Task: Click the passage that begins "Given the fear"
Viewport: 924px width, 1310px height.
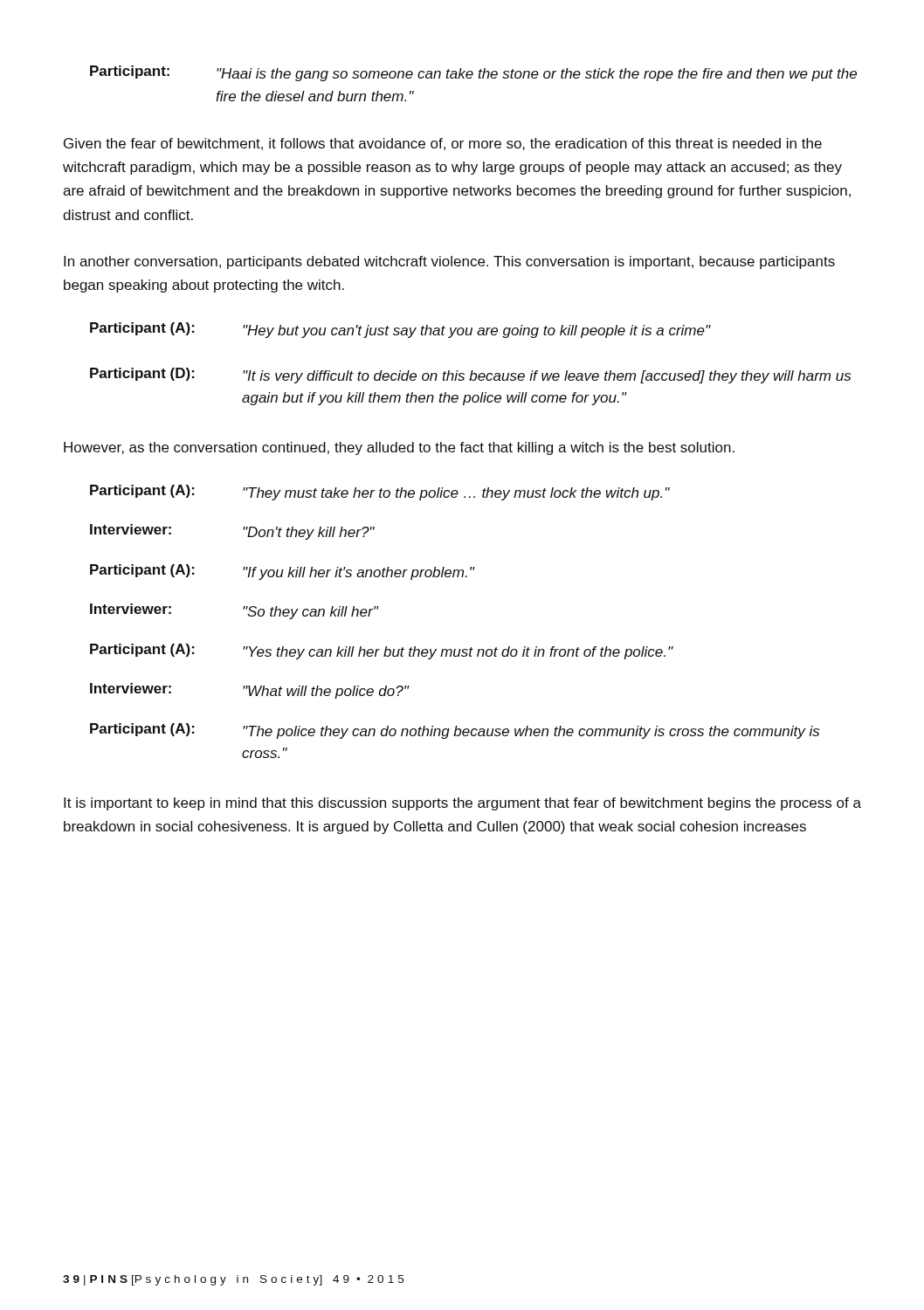Action: click(x=457, y=179)
